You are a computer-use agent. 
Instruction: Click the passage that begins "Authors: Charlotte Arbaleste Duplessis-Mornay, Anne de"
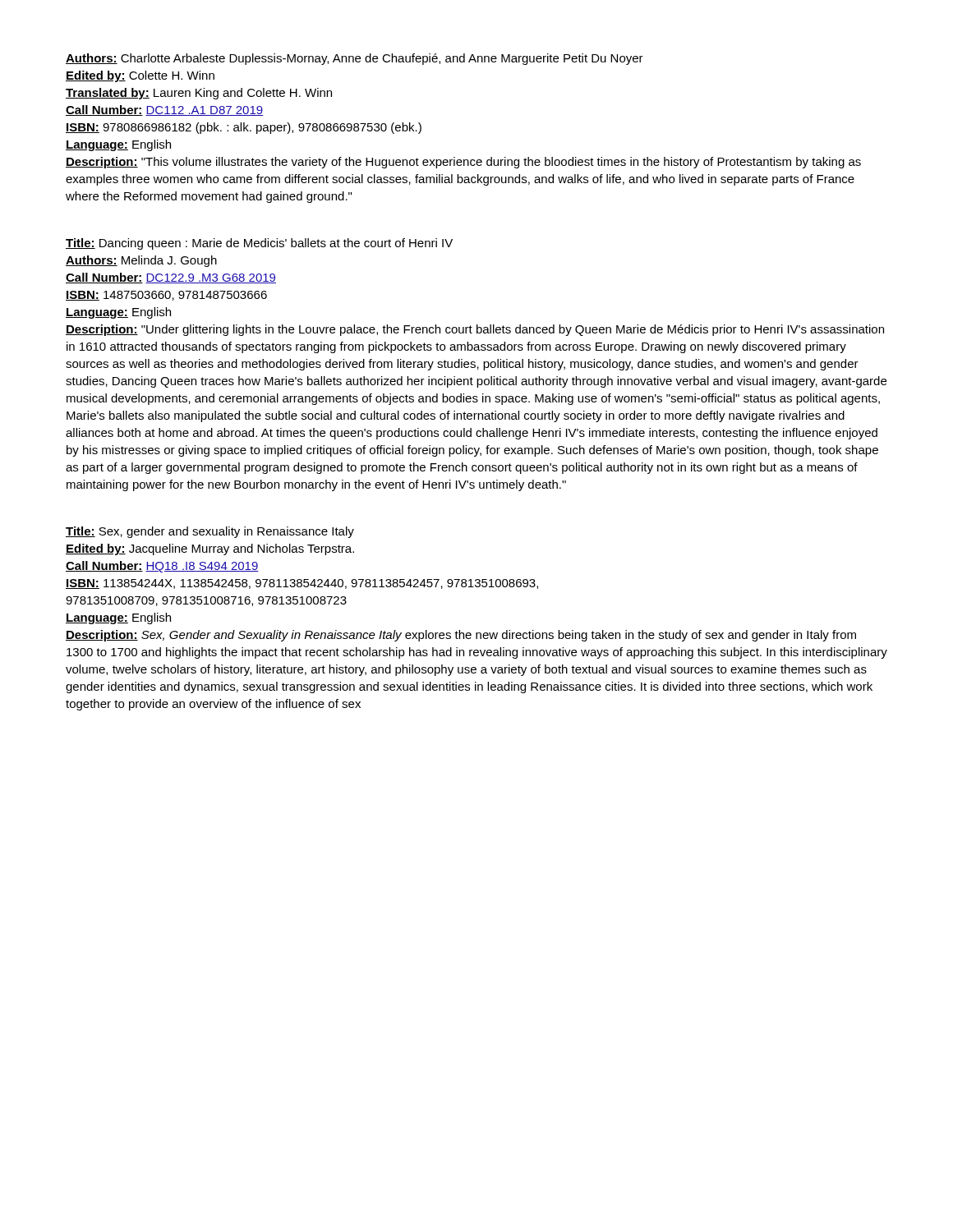coord(354,59)
